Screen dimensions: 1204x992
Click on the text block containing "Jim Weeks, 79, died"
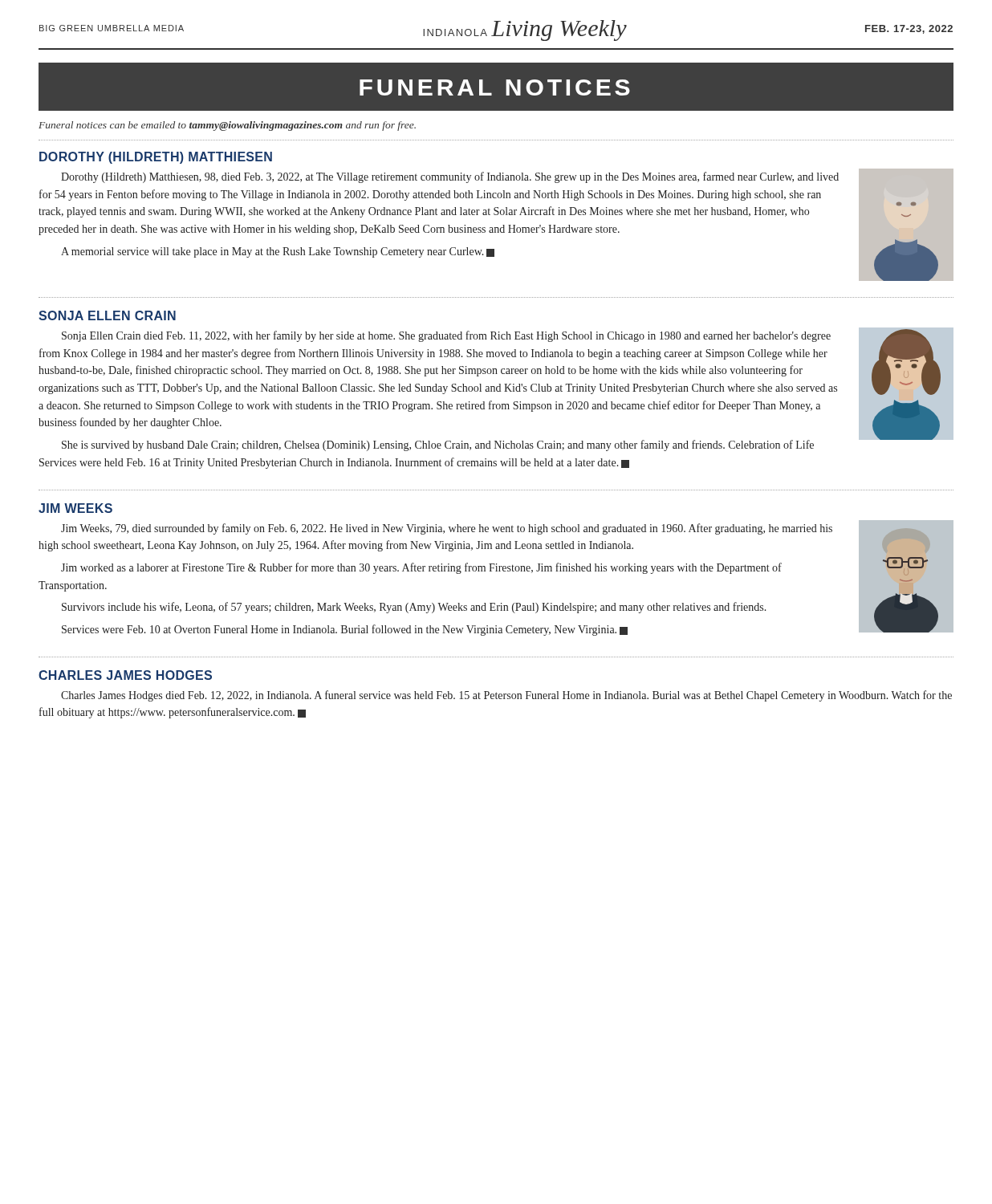click(441, 579)
